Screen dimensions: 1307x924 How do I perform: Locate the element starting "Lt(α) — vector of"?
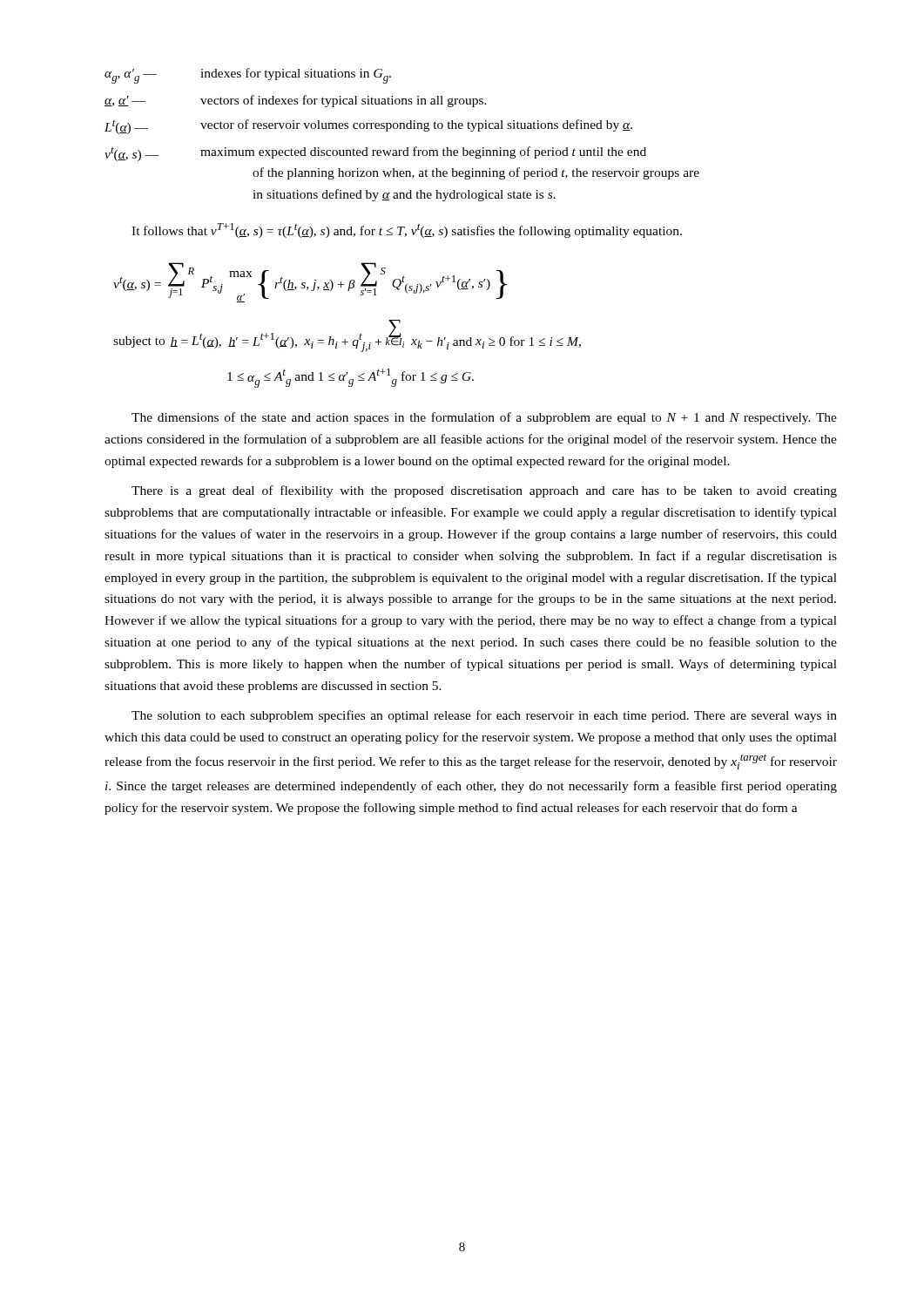coord(369,126)
